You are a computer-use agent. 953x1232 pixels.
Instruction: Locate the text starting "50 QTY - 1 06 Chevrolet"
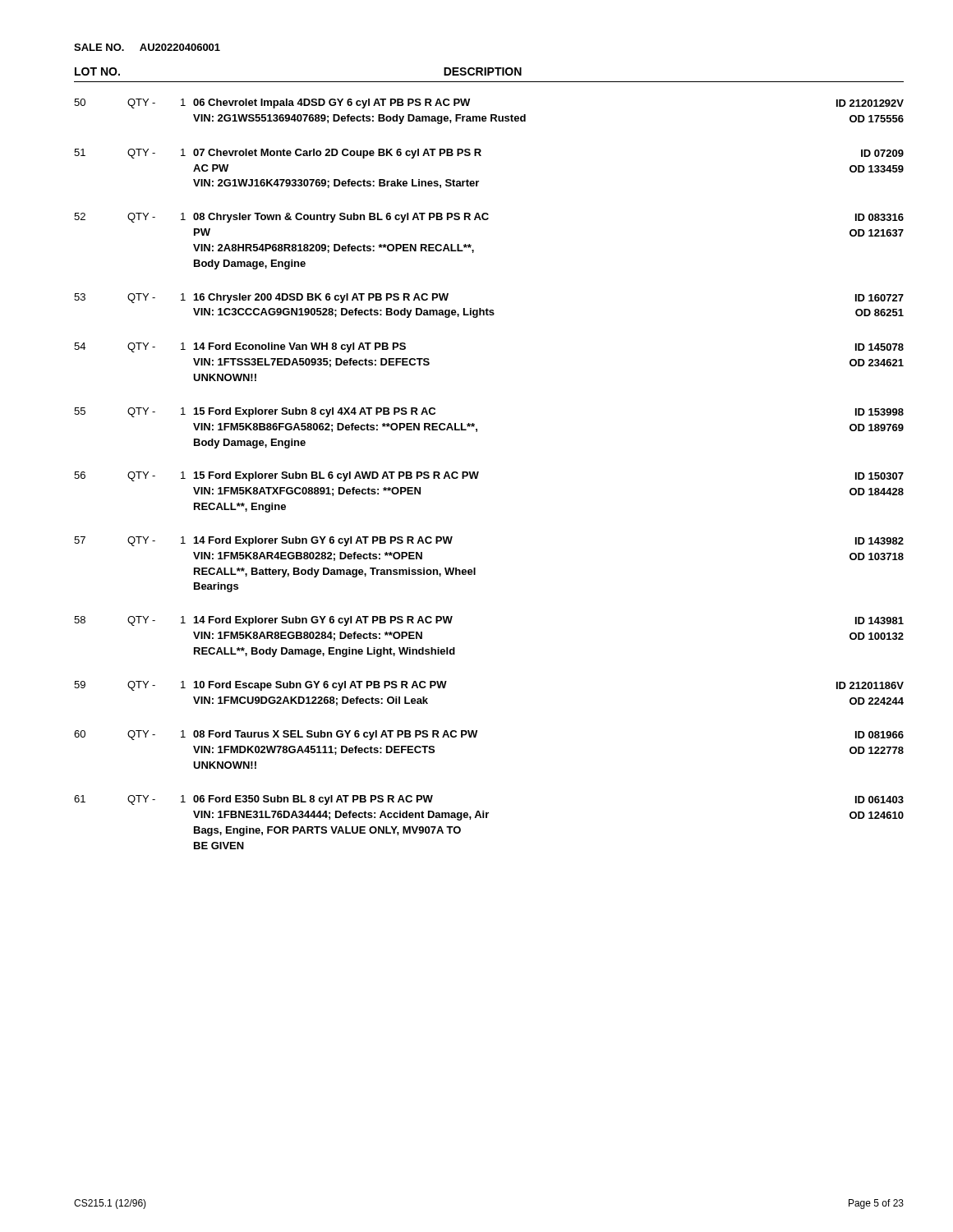(x=489, y=111)
